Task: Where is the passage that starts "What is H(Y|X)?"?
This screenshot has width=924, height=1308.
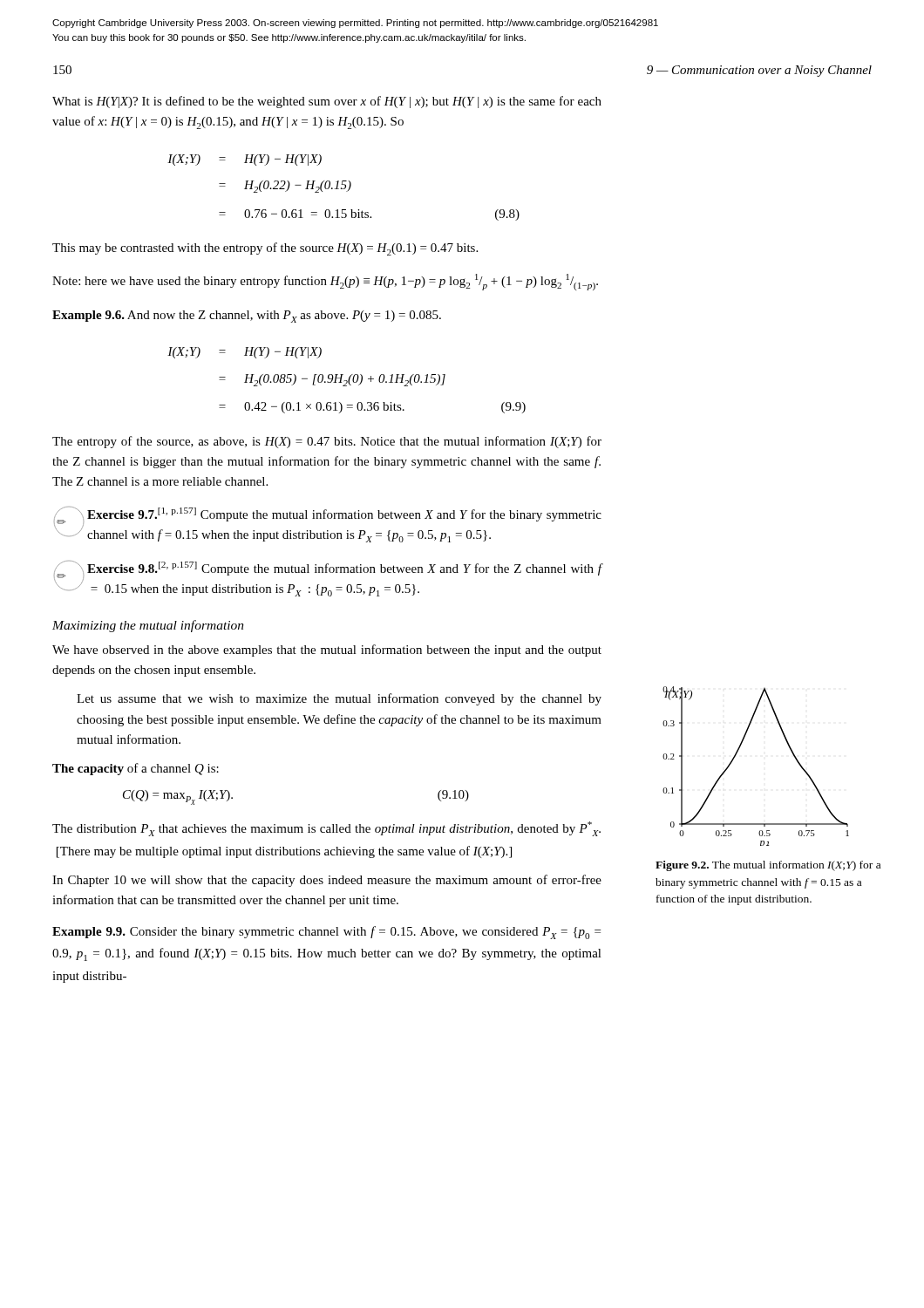Action: coord(327,113)
